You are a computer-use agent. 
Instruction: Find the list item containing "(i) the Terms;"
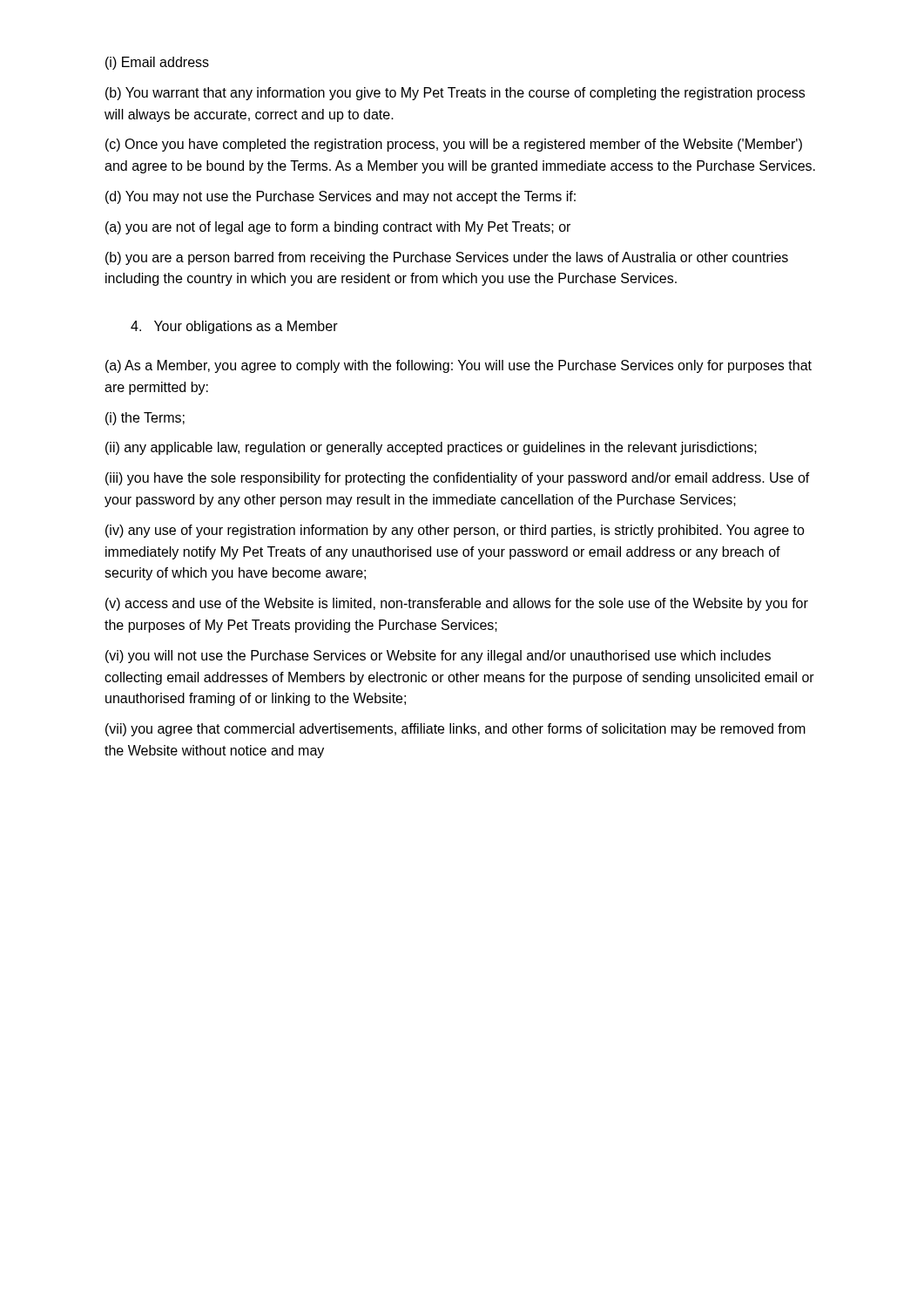tap(145, 417)
